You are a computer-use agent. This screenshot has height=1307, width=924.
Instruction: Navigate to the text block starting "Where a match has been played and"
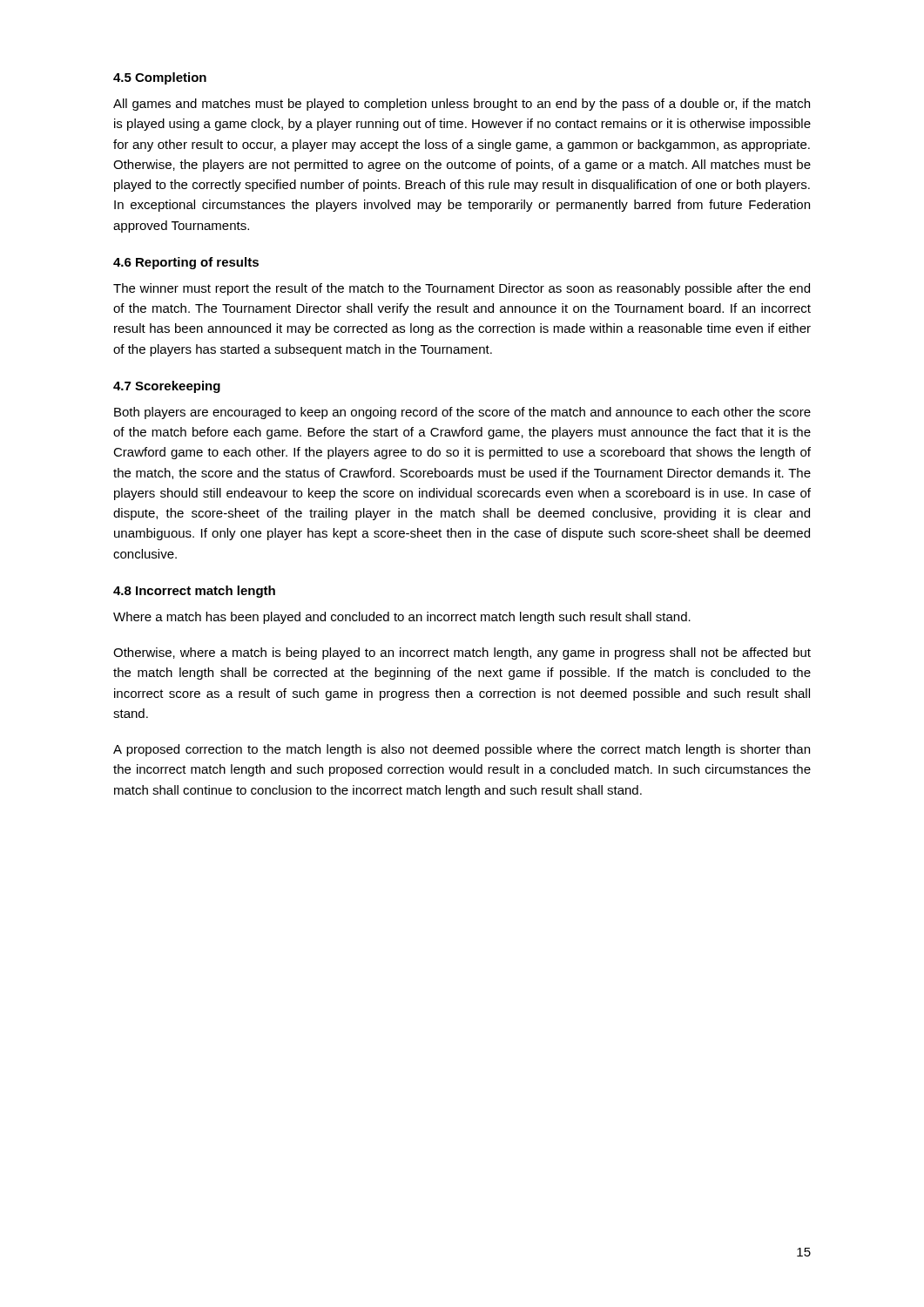[x=402, y=616]
